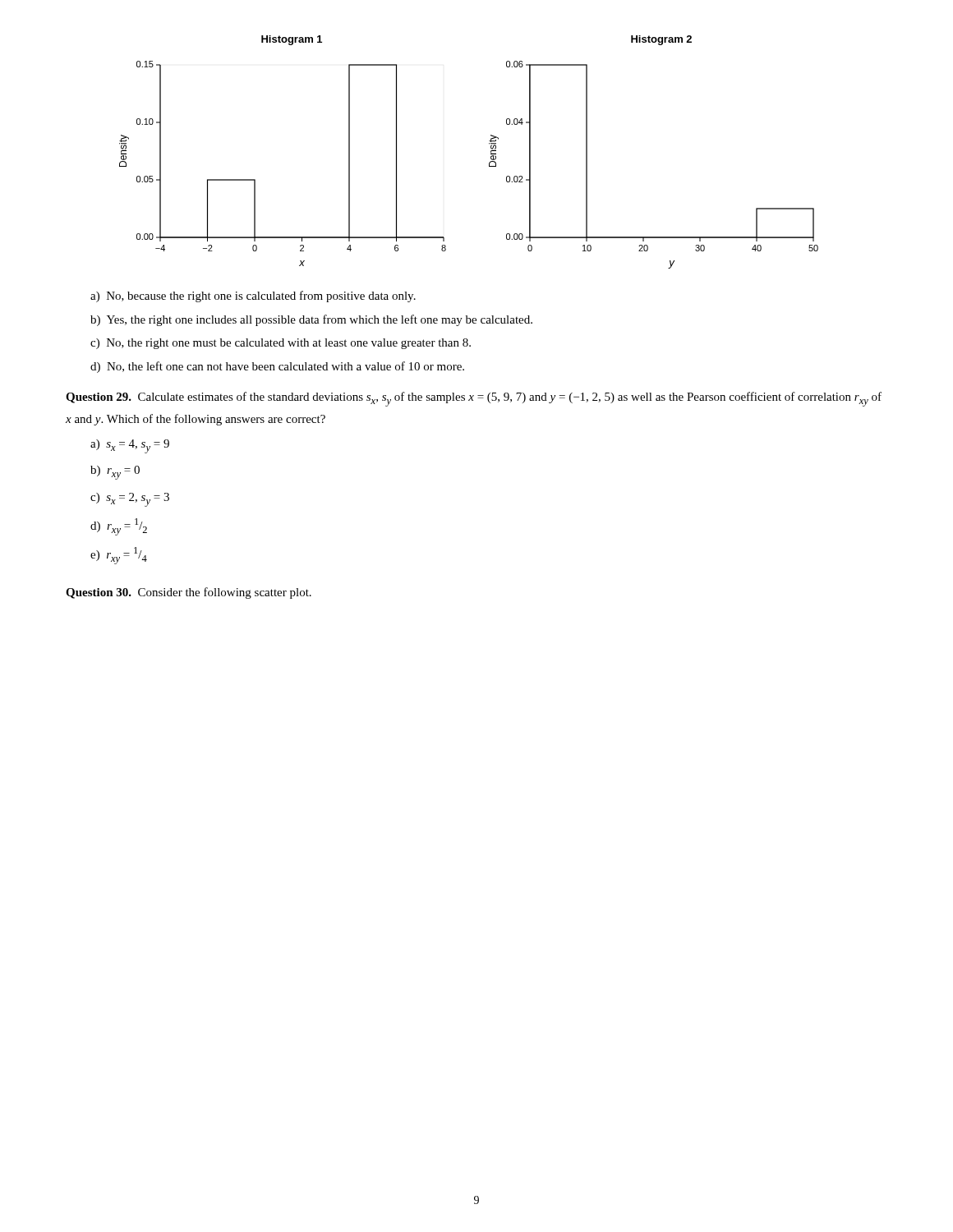The image size is (953, 1232).
Task: Locate the list item with the text "b) rxy = 0"
Action: 115,472
